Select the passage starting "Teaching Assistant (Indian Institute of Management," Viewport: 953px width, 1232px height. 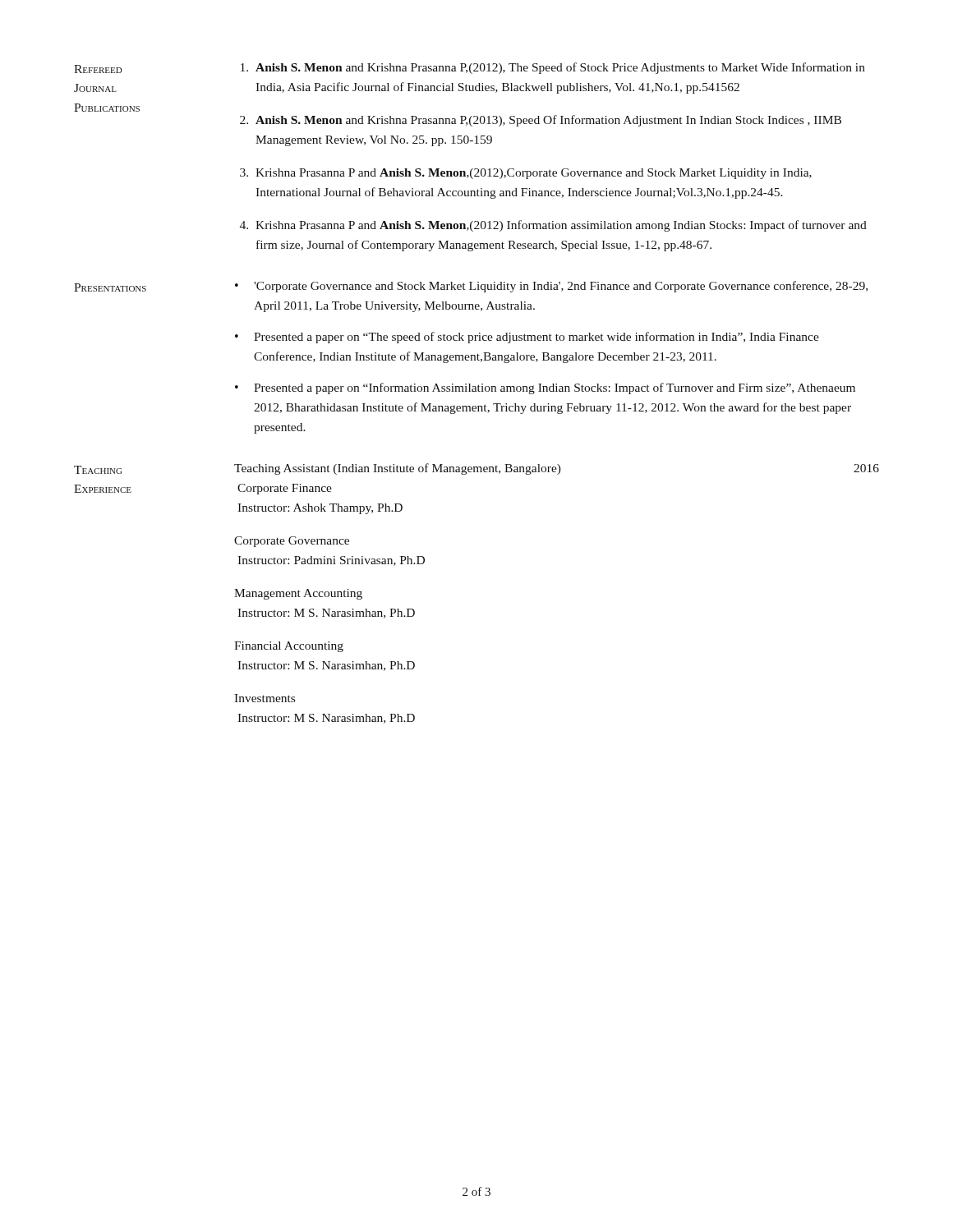tap(557, 469)
